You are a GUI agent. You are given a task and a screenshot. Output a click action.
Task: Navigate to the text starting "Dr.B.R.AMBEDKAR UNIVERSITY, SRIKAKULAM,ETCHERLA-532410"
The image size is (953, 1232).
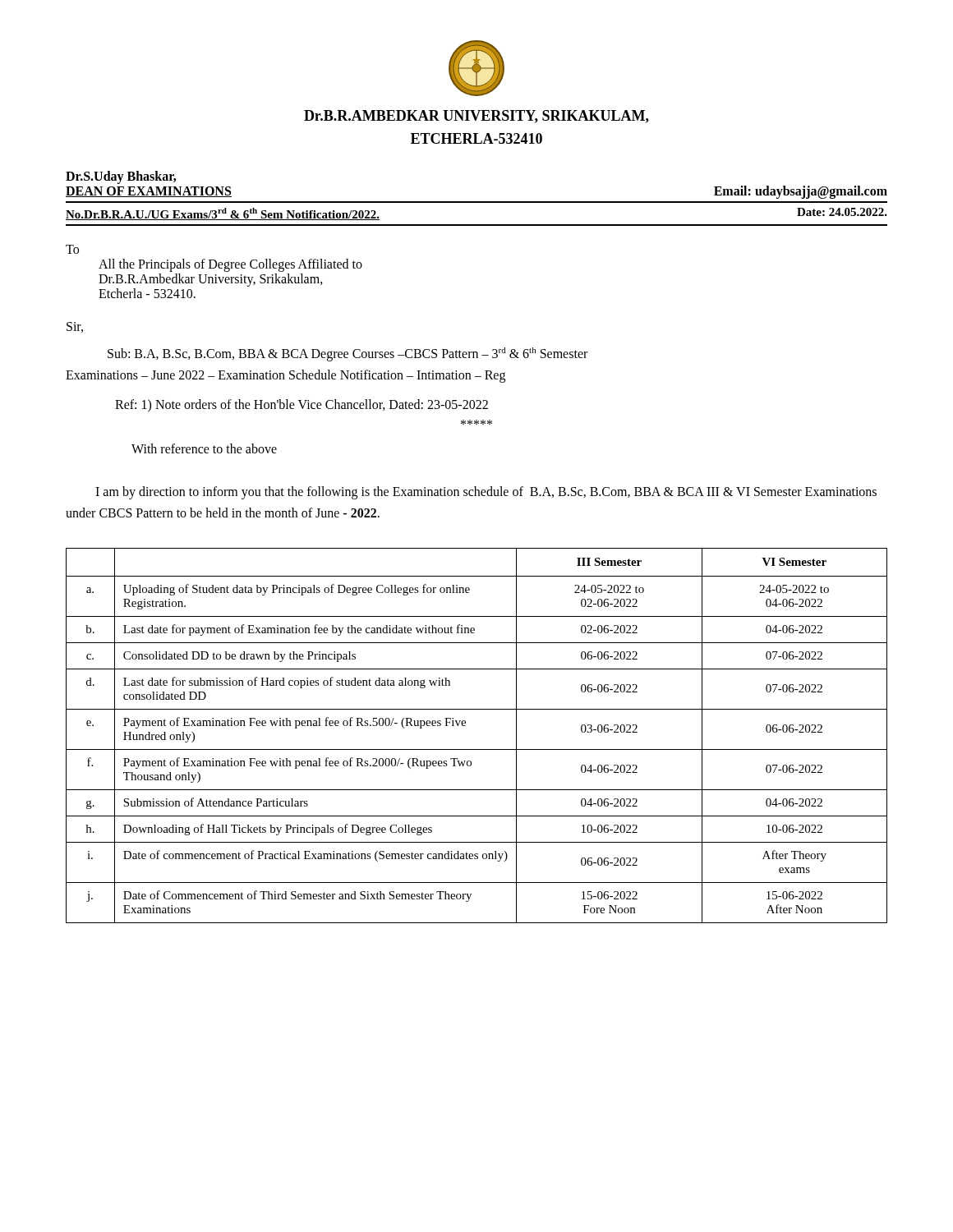click(x=476, y=127)
